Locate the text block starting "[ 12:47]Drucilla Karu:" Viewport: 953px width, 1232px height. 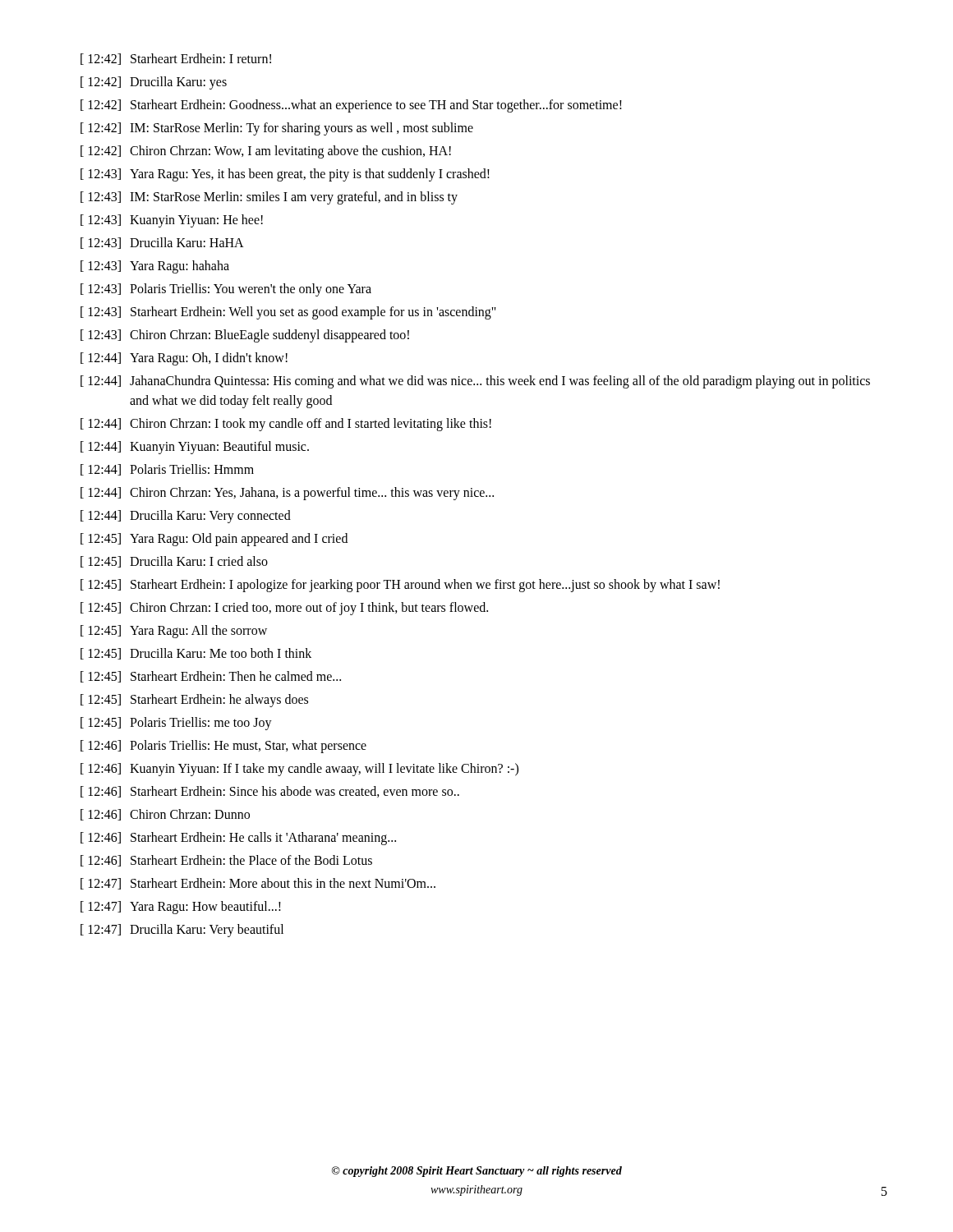(x=182, y=931)
